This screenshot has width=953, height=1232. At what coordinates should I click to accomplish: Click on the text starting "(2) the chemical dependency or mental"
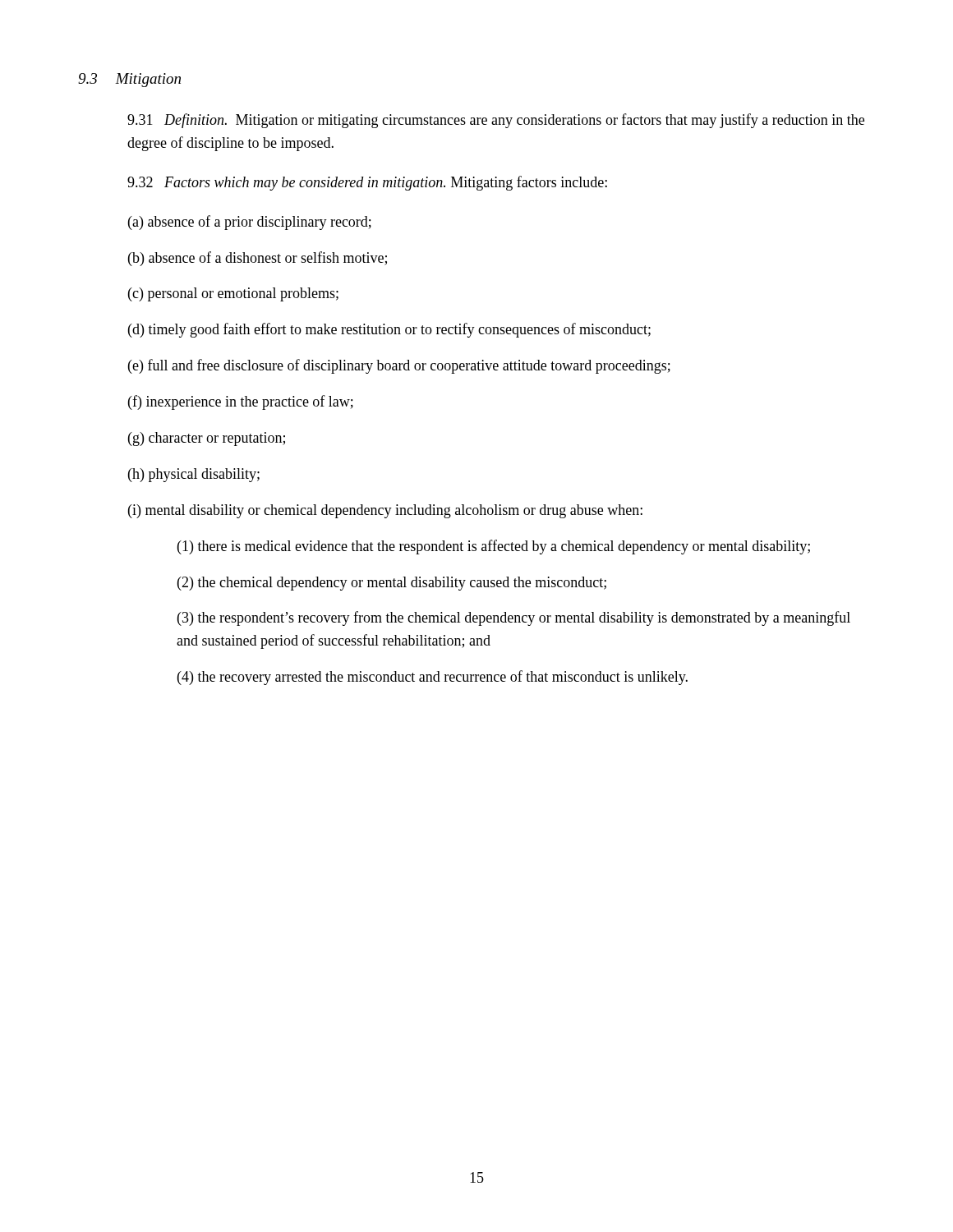[392, 582]
